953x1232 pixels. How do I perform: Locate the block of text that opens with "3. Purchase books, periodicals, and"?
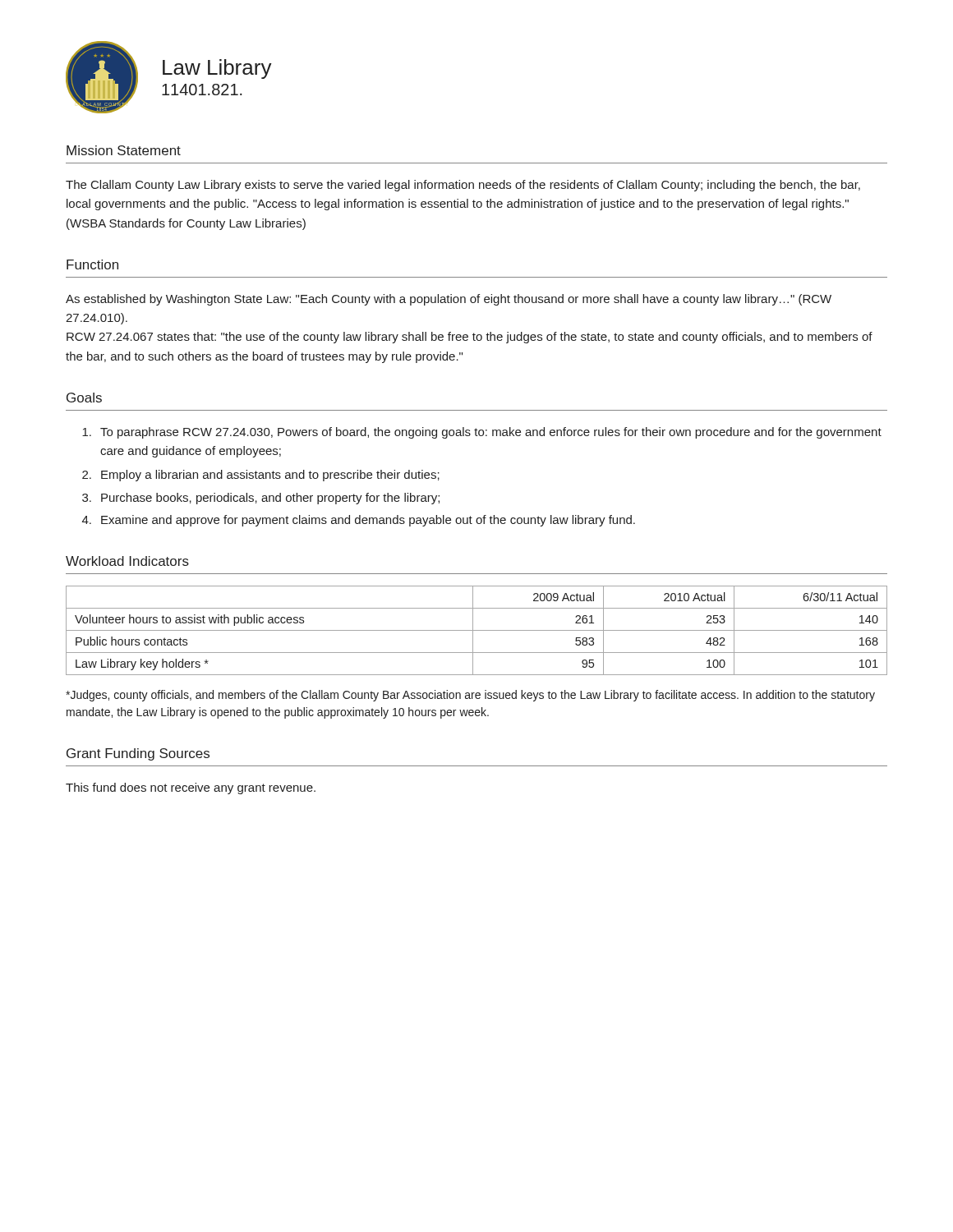(x=261, y=499)
